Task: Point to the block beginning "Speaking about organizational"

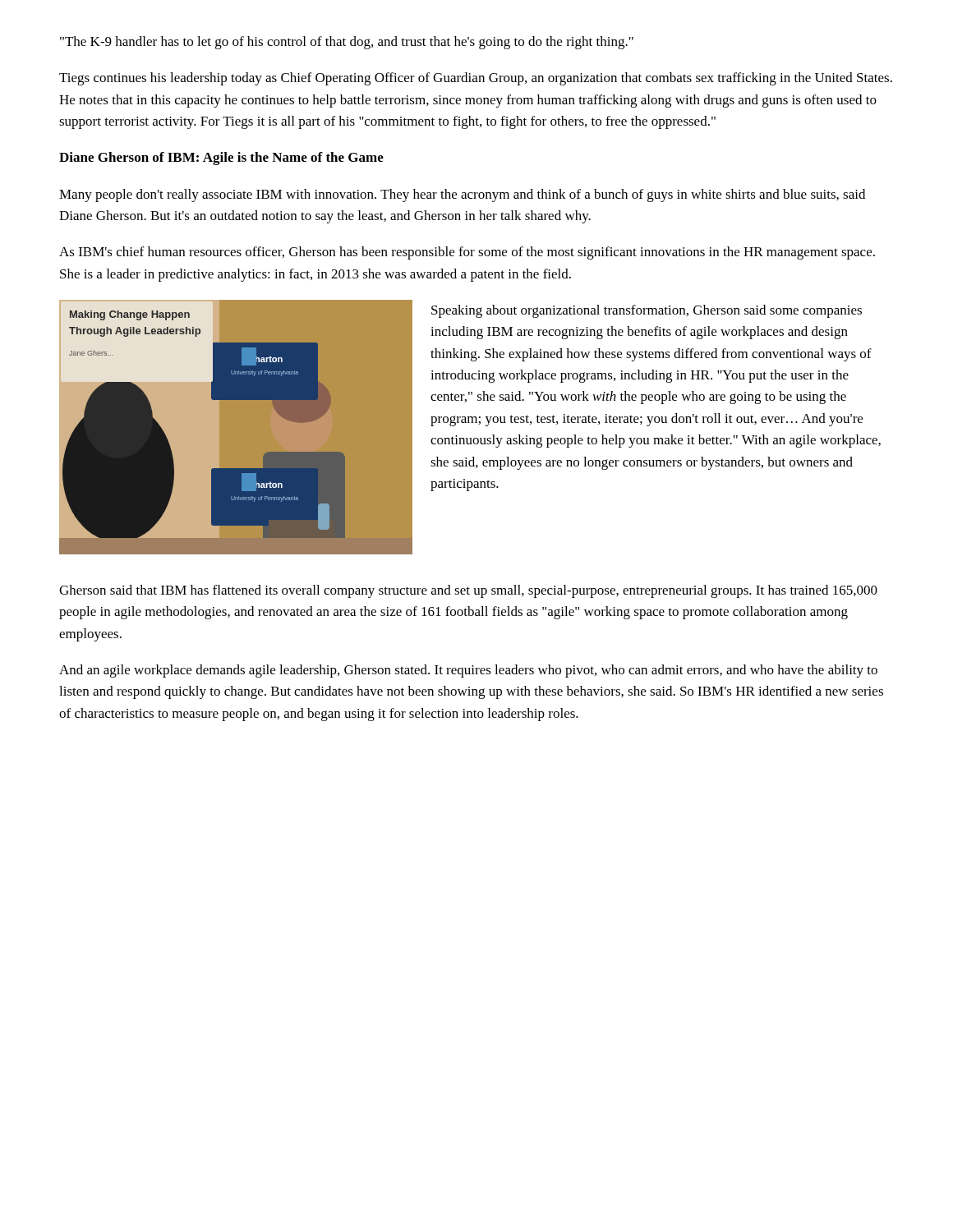Action: tap(656, 397)
